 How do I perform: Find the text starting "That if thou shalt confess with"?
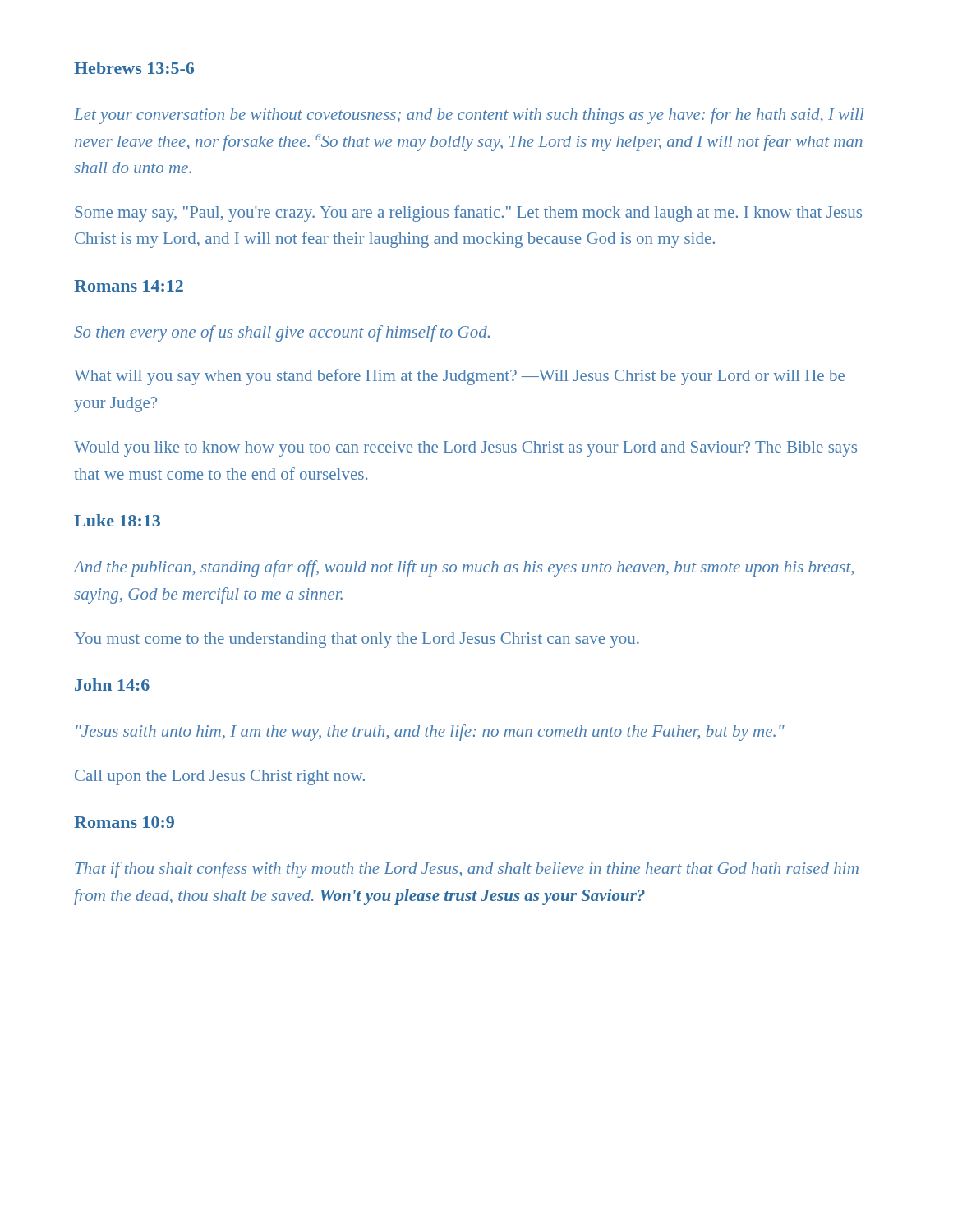[476, 882]
